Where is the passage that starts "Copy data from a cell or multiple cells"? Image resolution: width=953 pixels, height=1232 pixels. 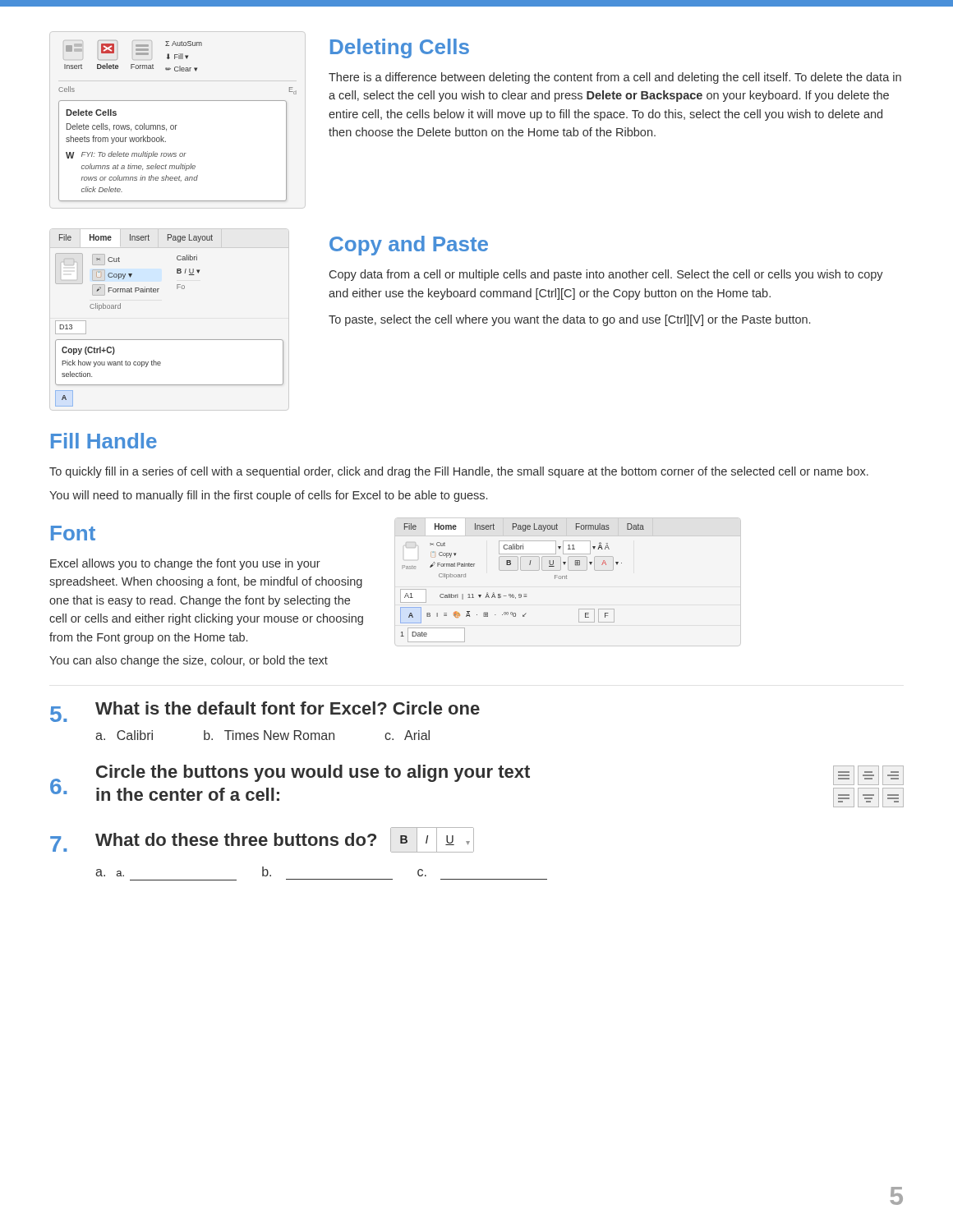pos(606,284)
